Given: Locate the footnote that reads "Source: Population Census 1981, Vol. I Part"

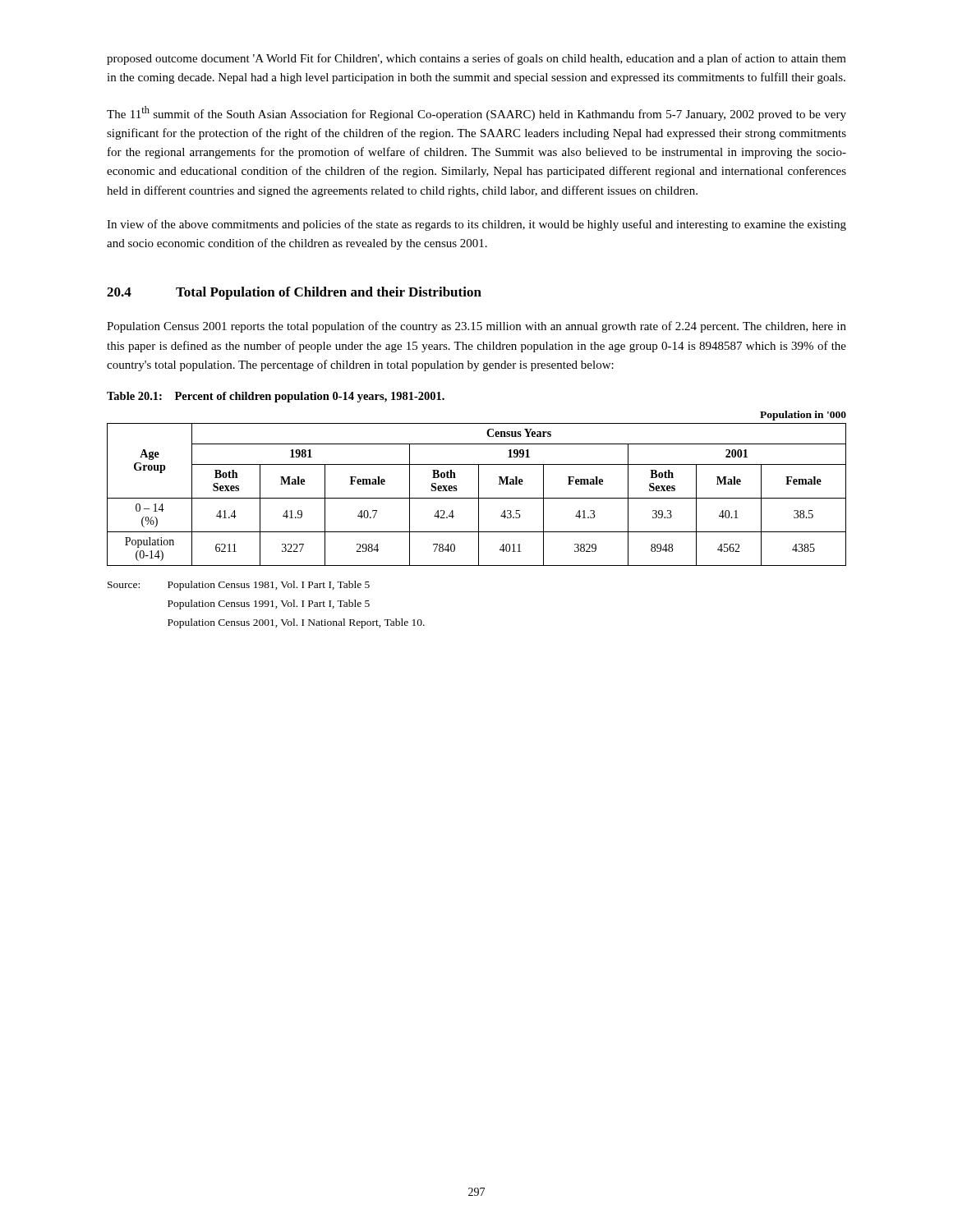Looking at the screenshot, I should (x=266, y=604).
